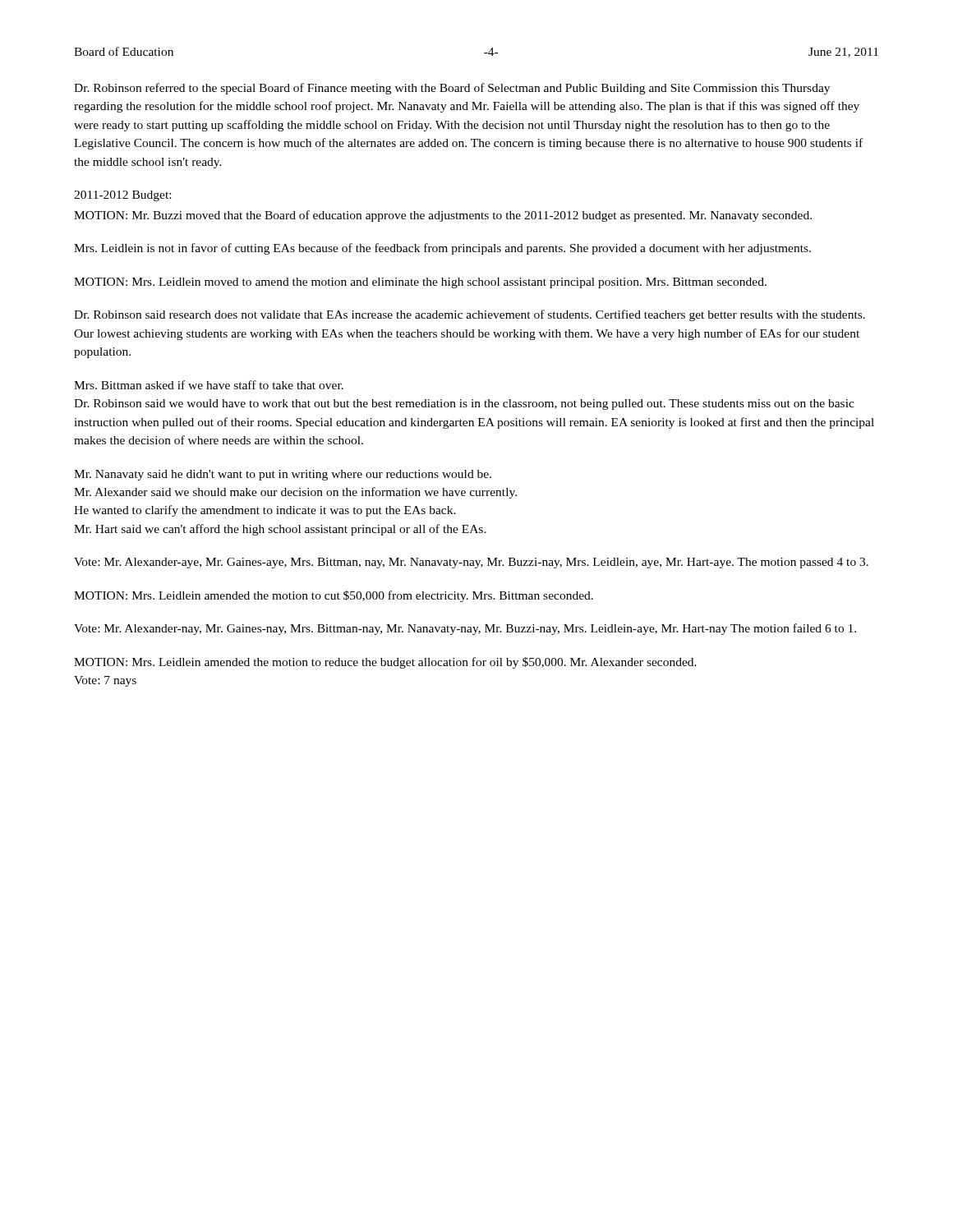
Task: Find the region starting "2011-2012 Budget:"
Action: pyautogui.click(x=123, y=195)
